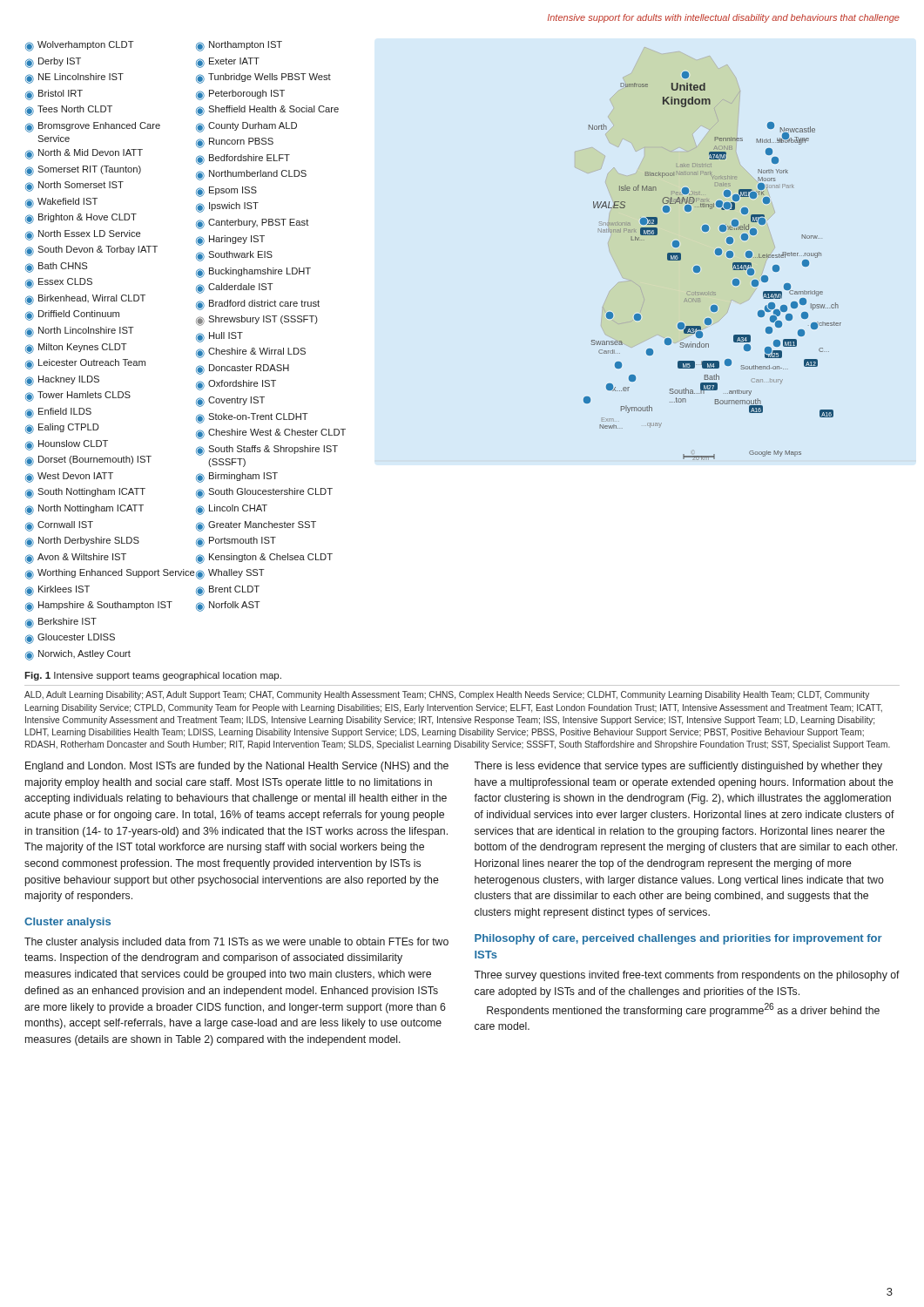Point to "◉Birmingham IST"
The height and width of the screenshot is (1307, 924).
click(280, 477)
